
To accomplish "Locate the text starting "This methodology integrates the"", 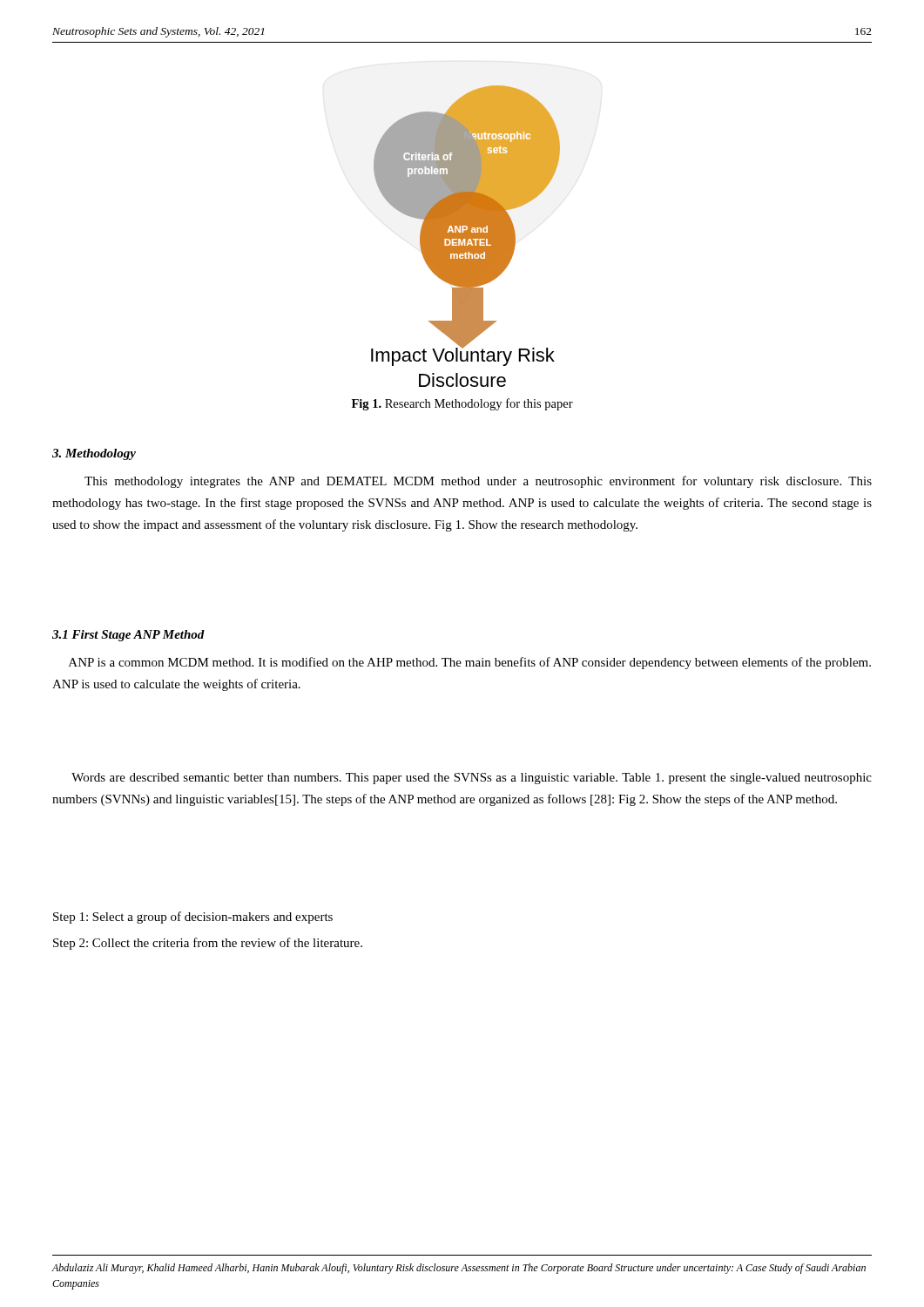I will 462,503.
